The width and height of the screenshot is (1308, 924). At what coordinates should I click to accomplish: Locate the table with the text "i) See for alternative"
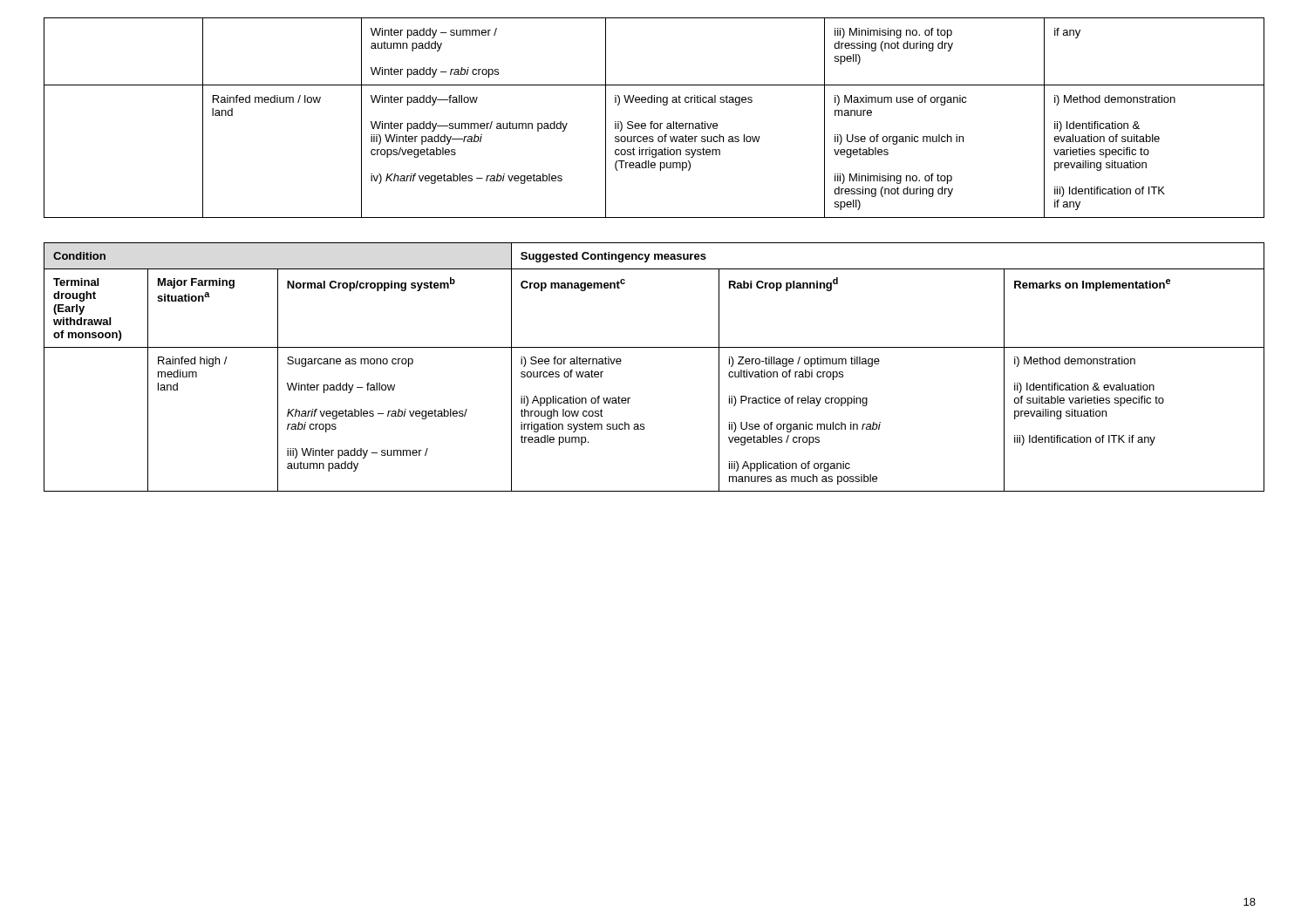point(654,367)
